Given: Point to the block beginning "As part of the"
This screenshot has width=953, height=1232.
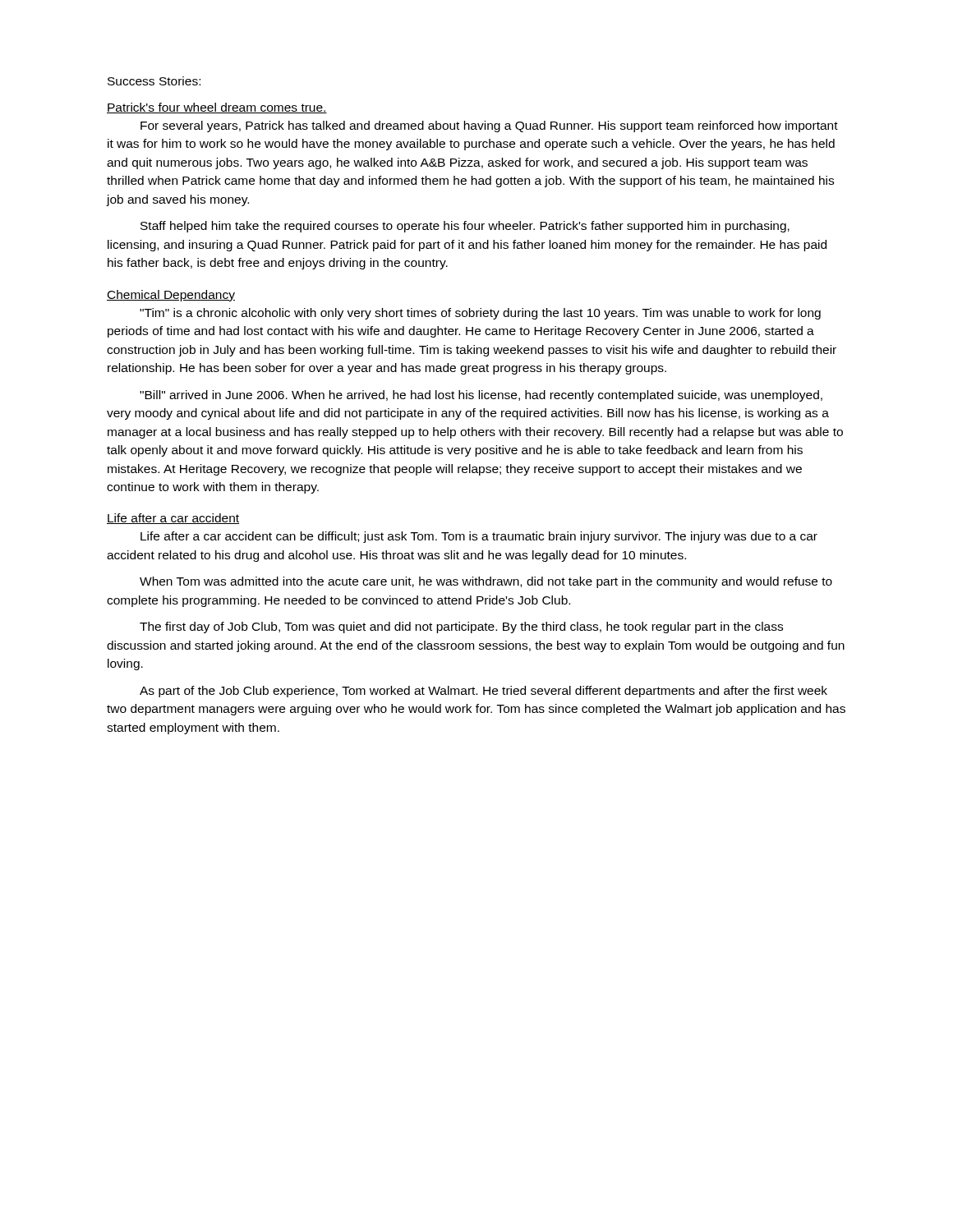Looking at the screenshot, I should pyautogui.click(x=476, y=709).
